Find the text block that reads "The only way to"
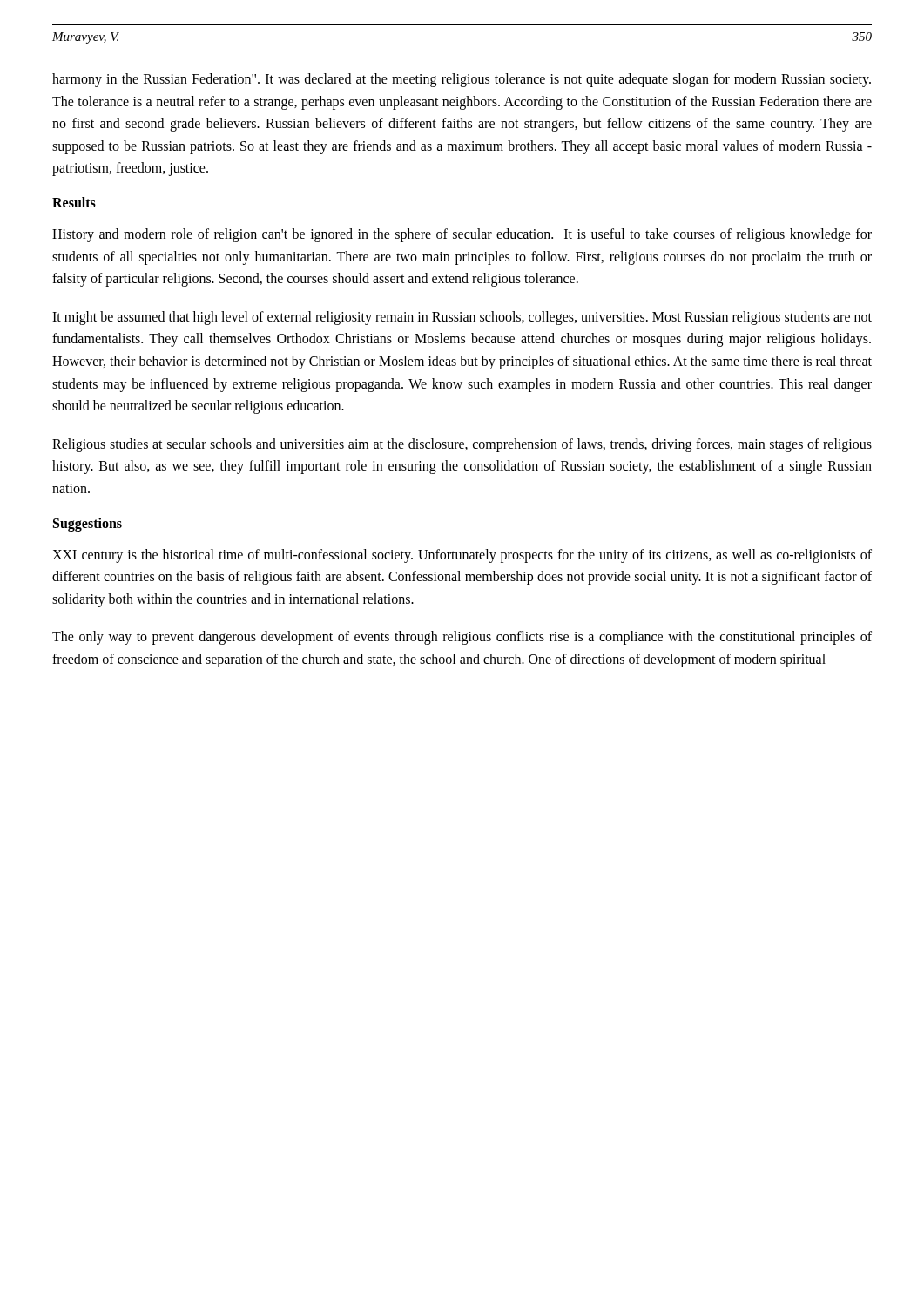This screenshot has height=1307, width=924. [462, 648]
